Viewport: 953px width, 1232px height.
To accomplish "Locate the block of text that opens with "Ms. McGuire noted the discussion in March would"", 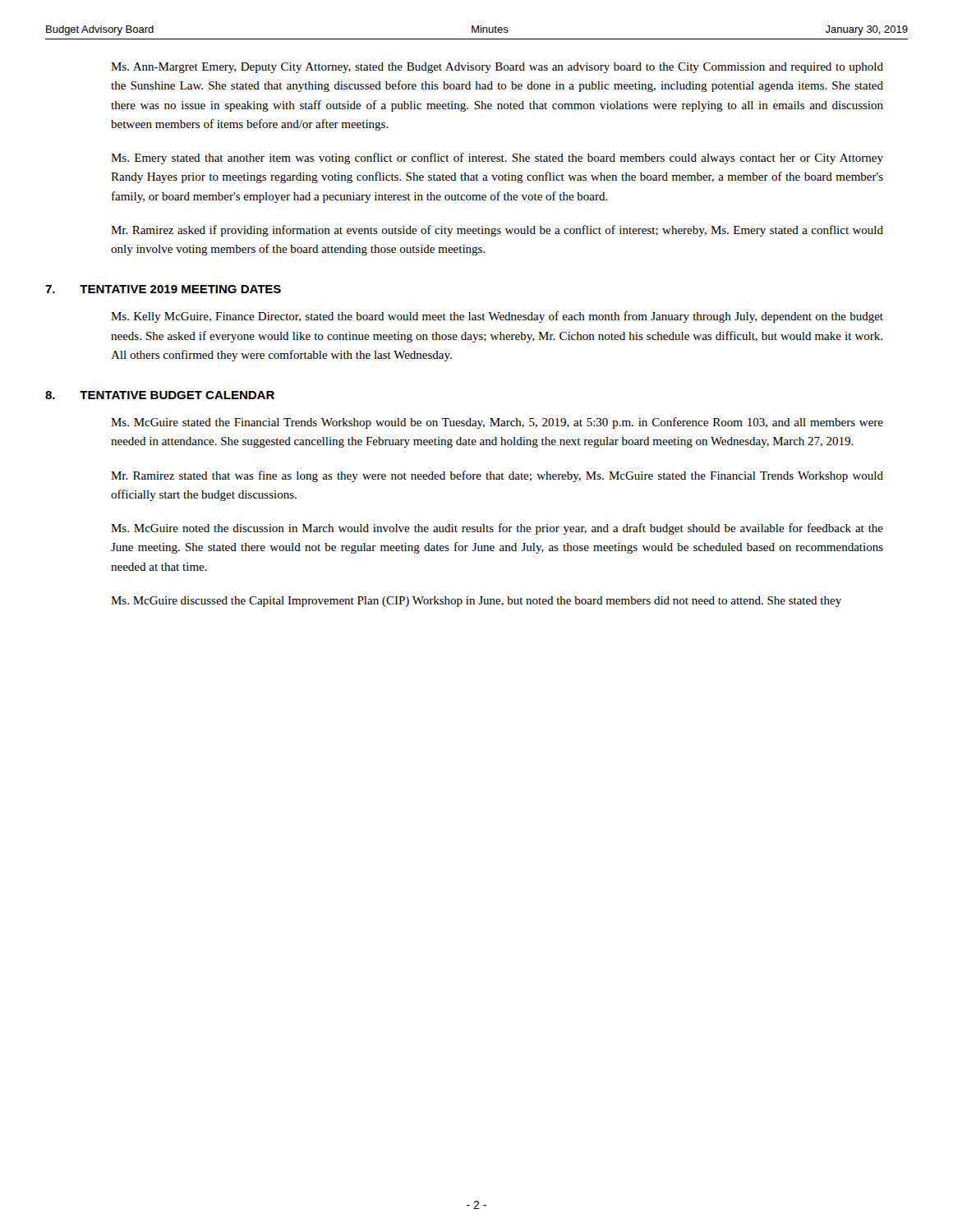I will pyautogui.click(x=497, y=547).
